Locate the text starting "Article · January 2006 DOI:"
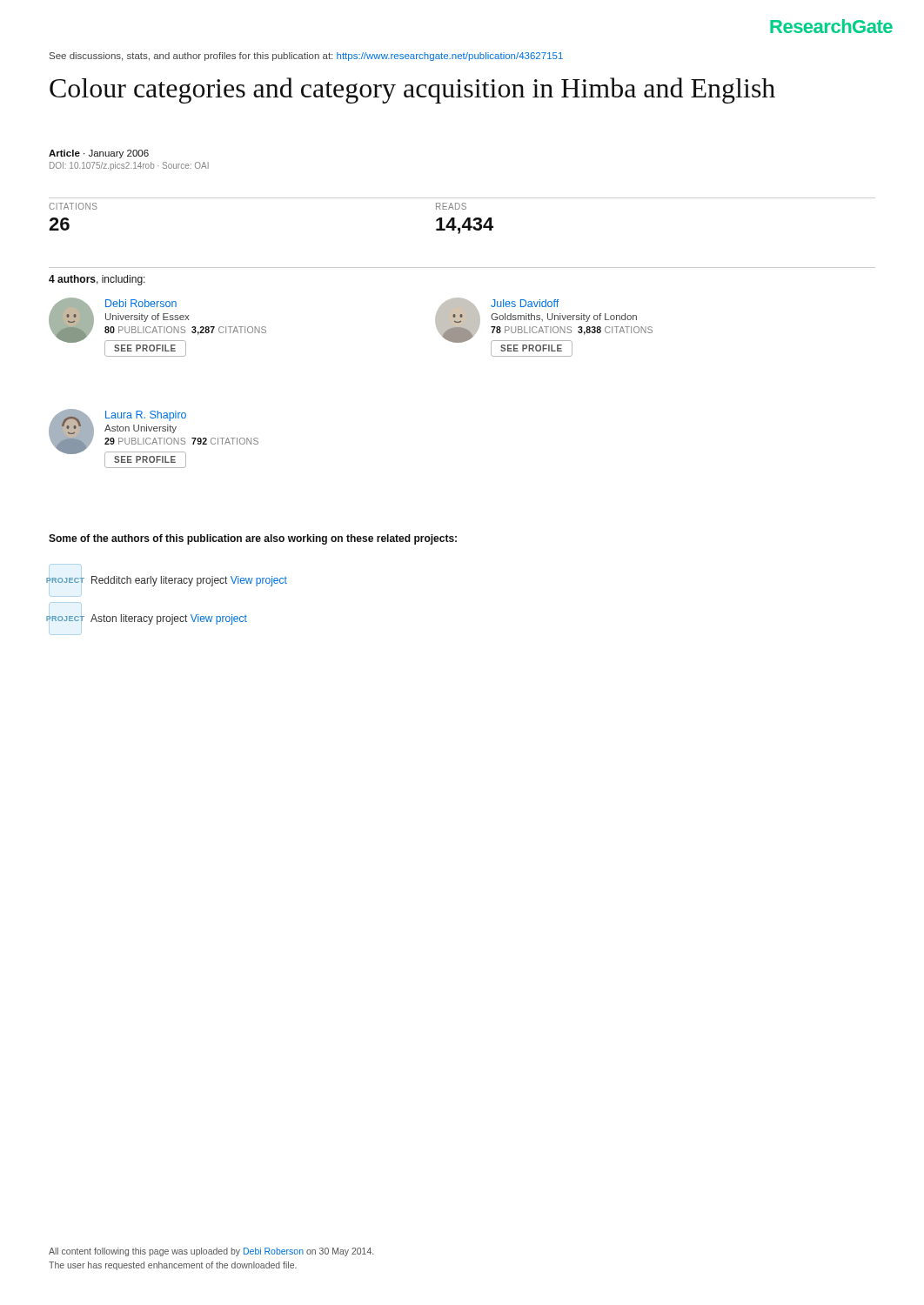This screenshot has height=1305, width=924. (129, 158)
